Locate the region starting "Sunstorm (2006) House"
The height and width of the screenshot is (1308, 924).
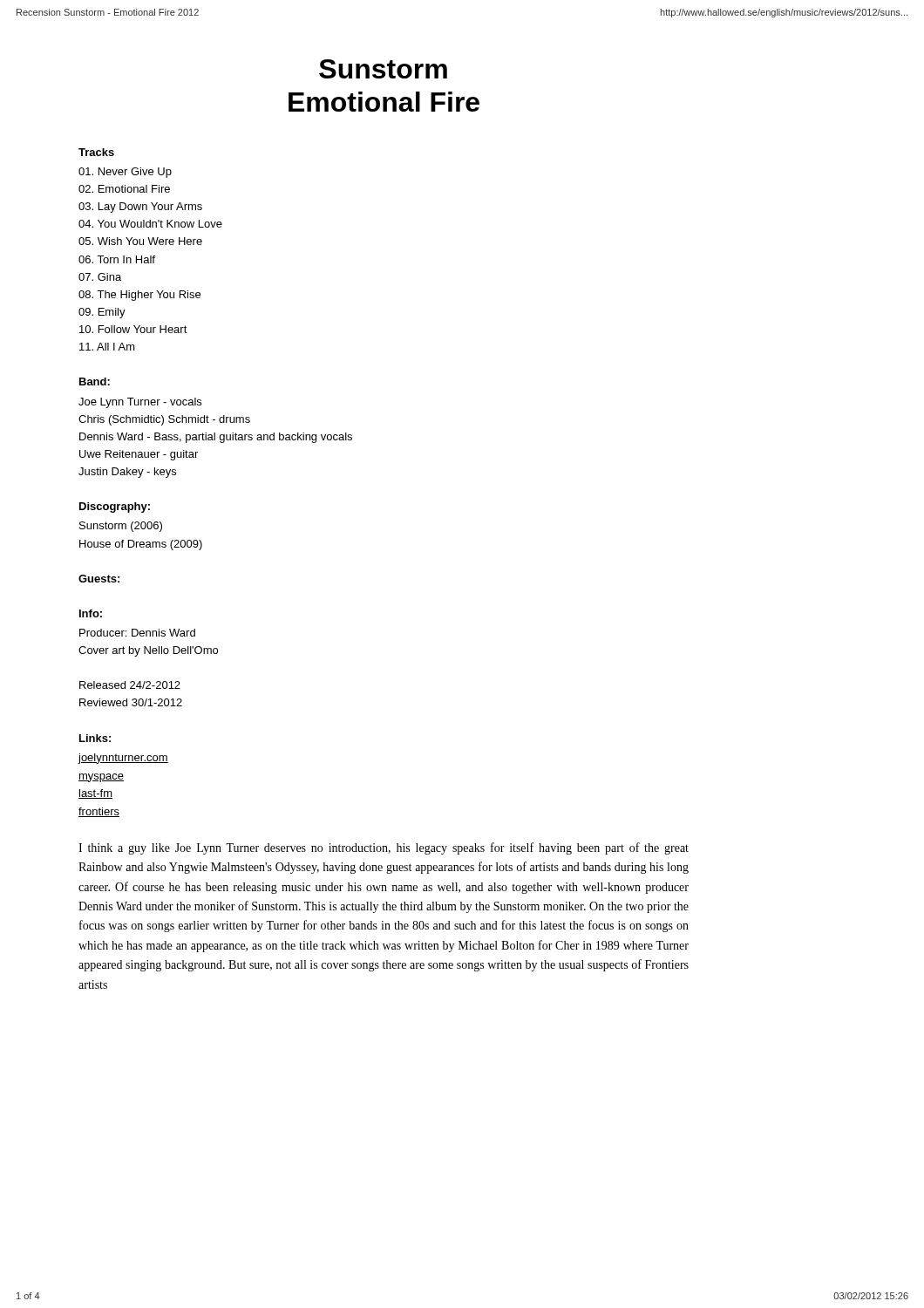point(121,527)
